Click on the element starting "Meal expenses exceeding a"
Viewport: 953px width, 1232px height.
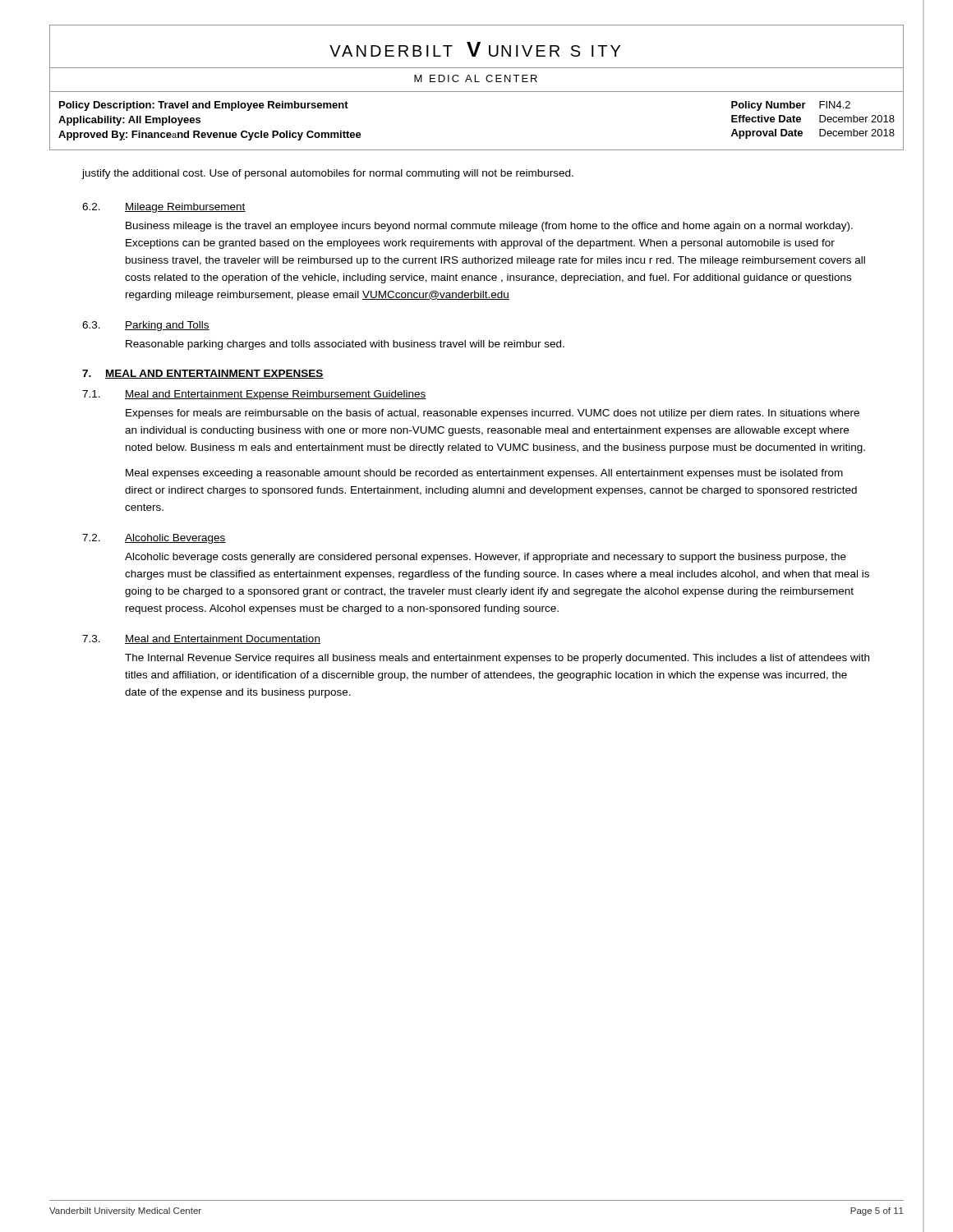[491, 490]
